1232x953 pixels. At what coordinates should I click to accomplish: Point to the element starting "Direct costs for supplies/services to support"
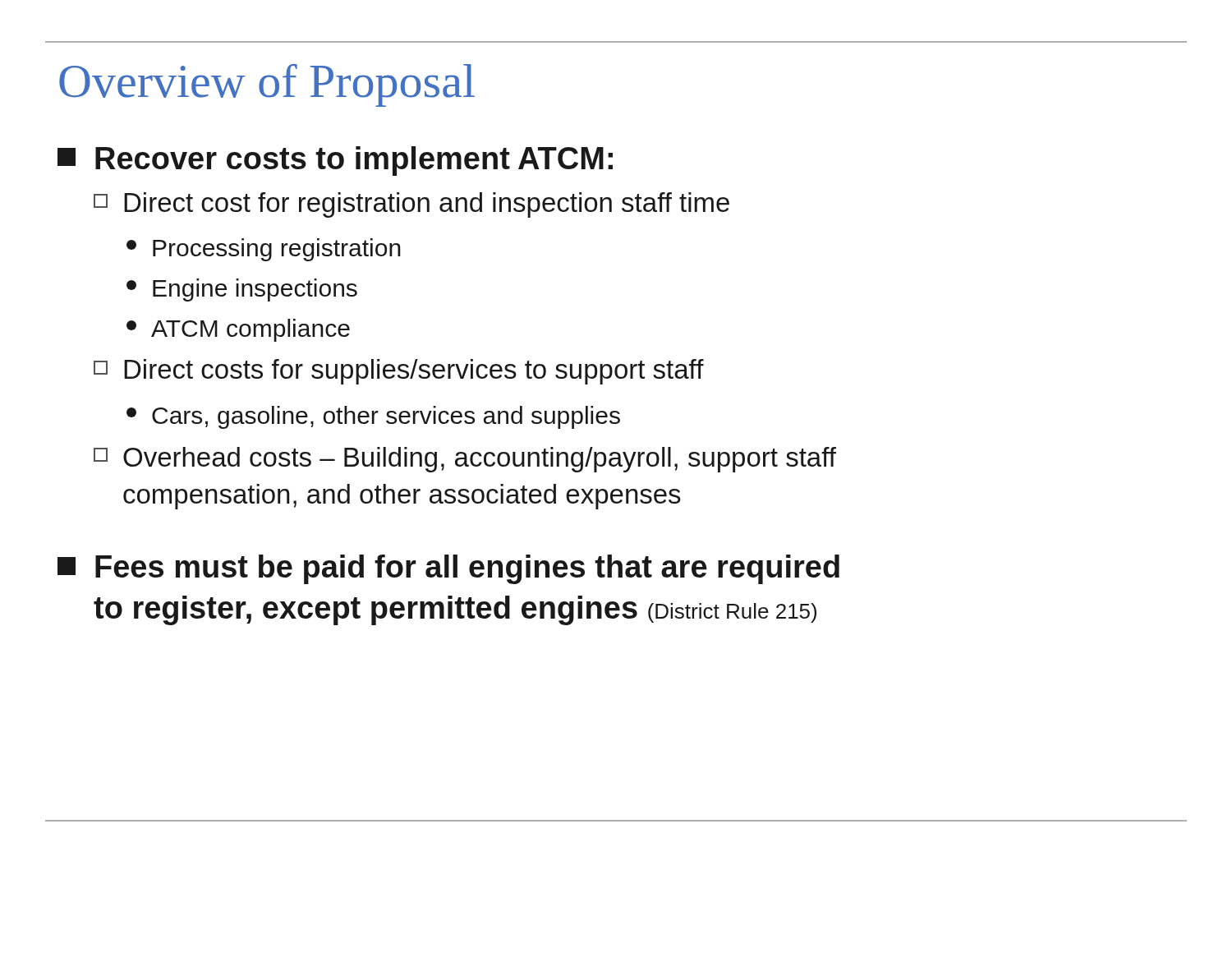398,370
